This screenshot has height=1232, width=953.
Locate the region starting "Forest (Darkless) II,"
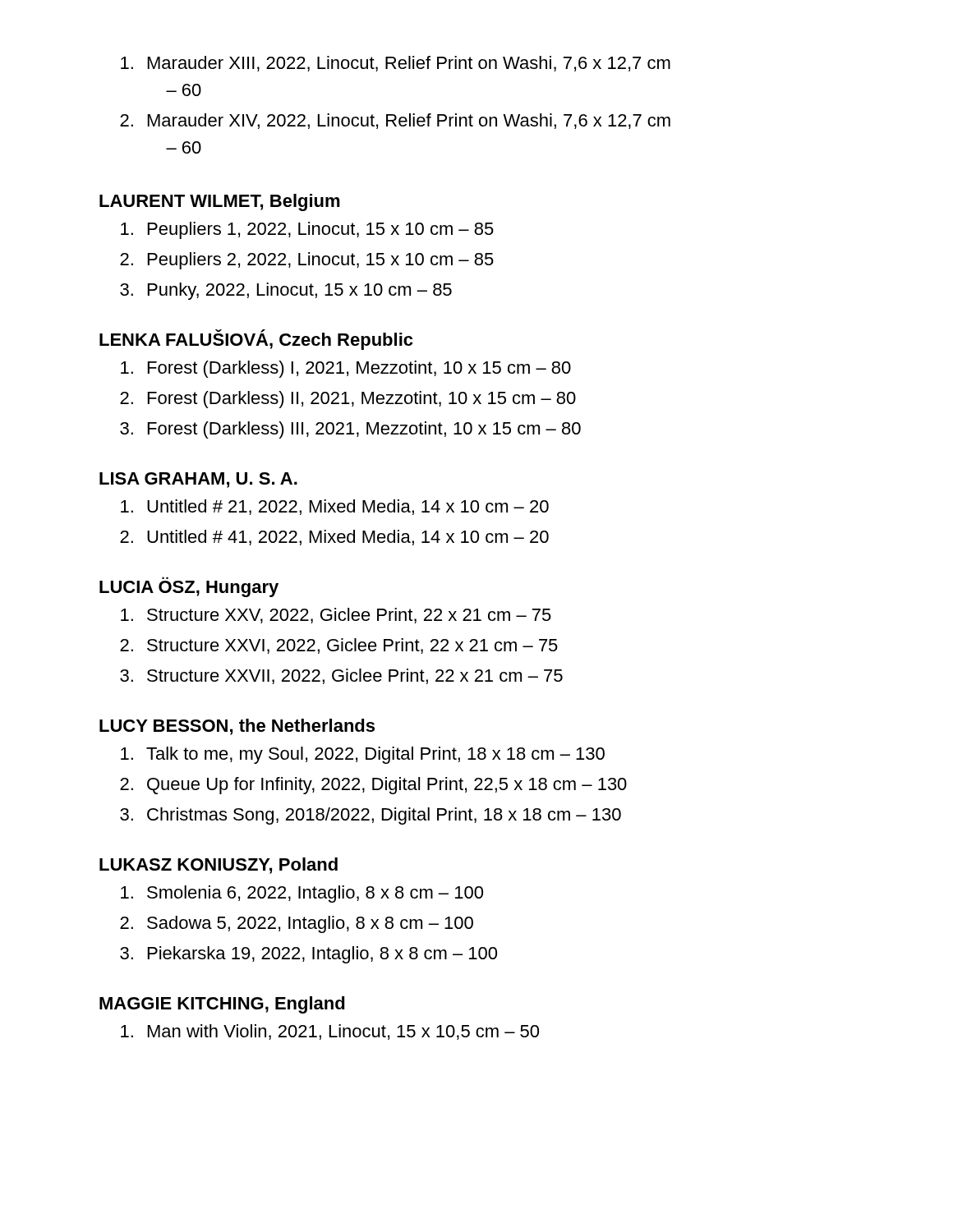pyautogui.click(x=493, y=398)
